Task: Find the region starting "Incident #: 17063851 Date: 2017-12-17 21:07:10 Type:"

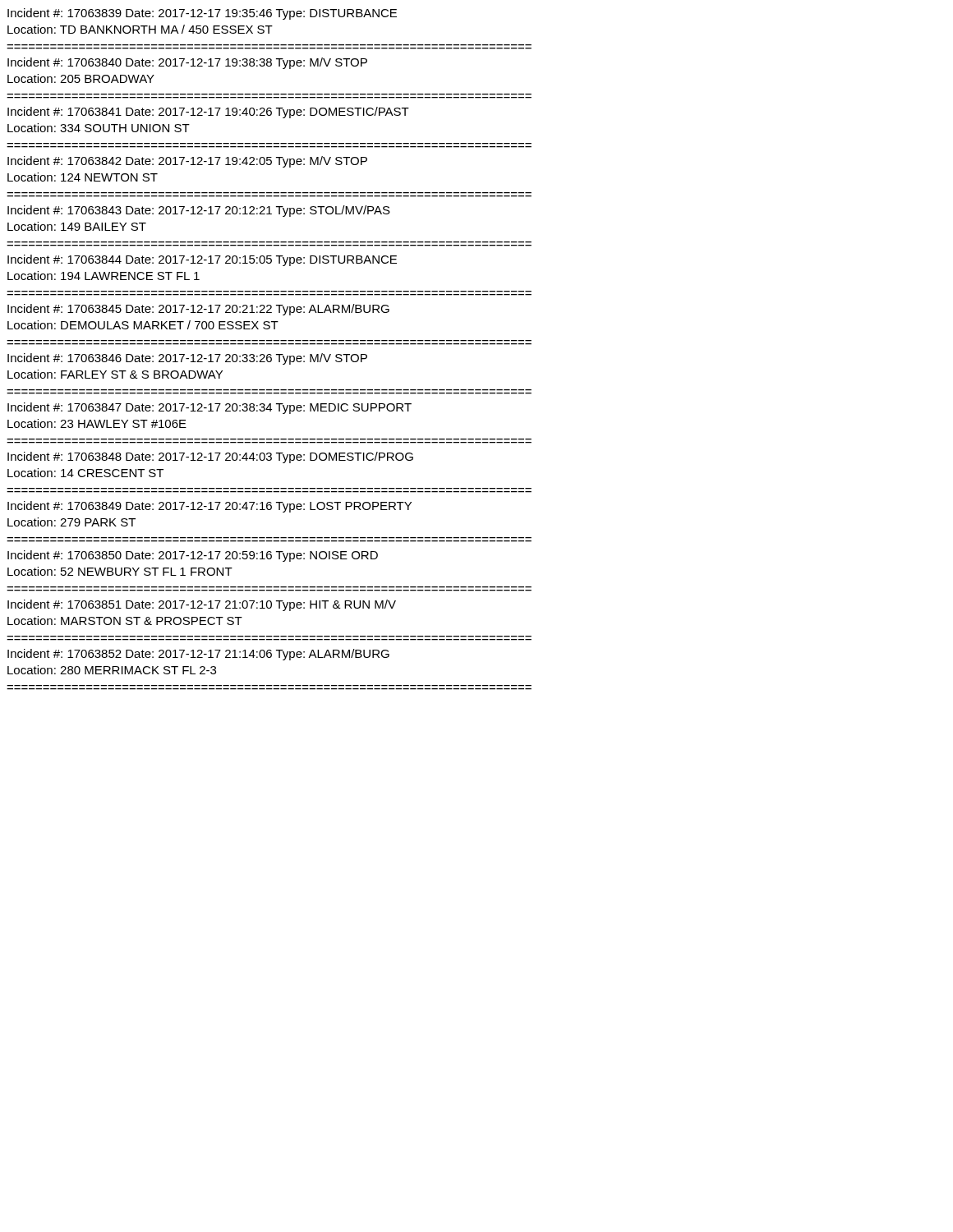Action: point(202,605)
